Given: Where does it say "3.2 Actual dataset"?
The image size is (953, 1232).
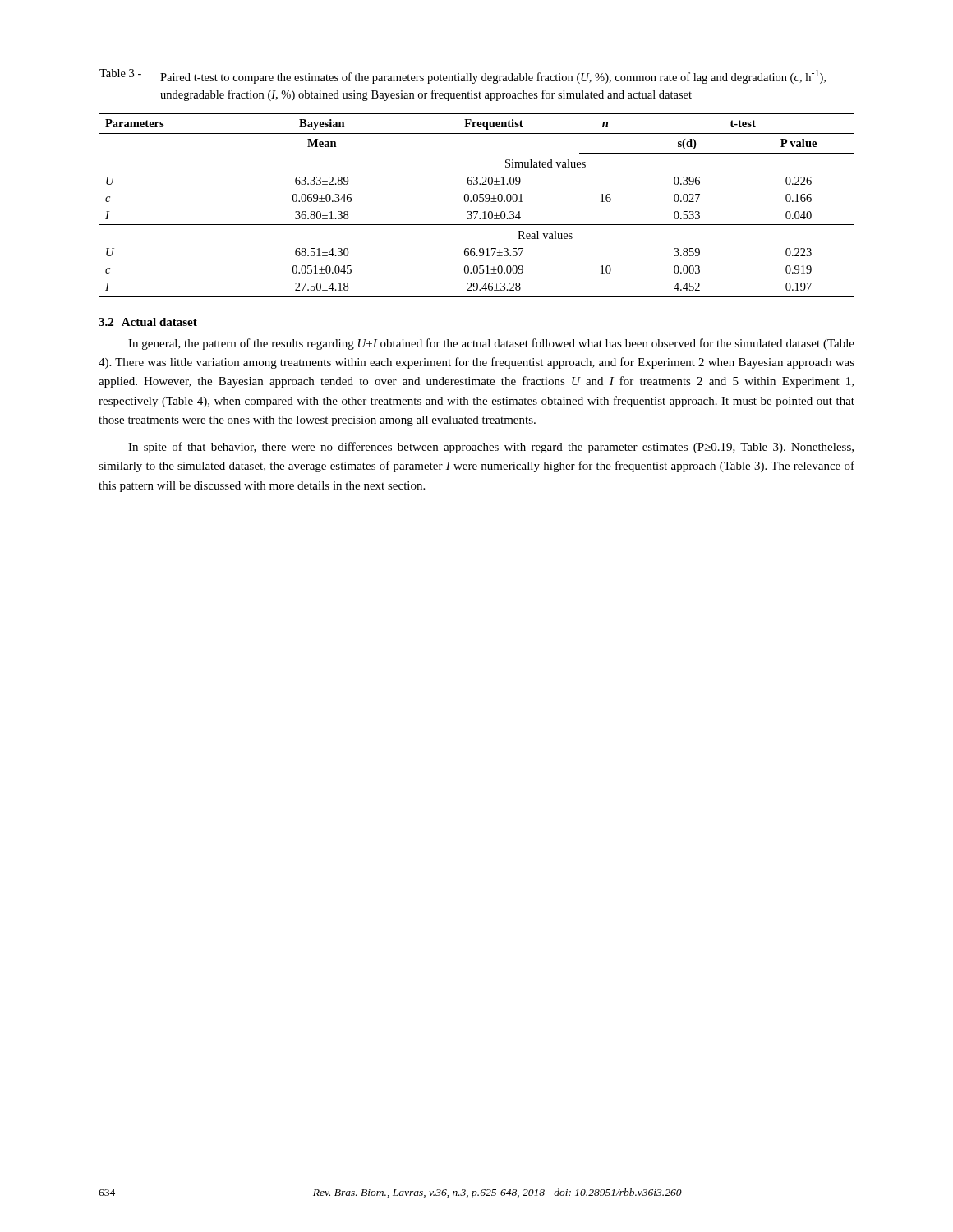Looking at the screenshot, I should (148, 322).
